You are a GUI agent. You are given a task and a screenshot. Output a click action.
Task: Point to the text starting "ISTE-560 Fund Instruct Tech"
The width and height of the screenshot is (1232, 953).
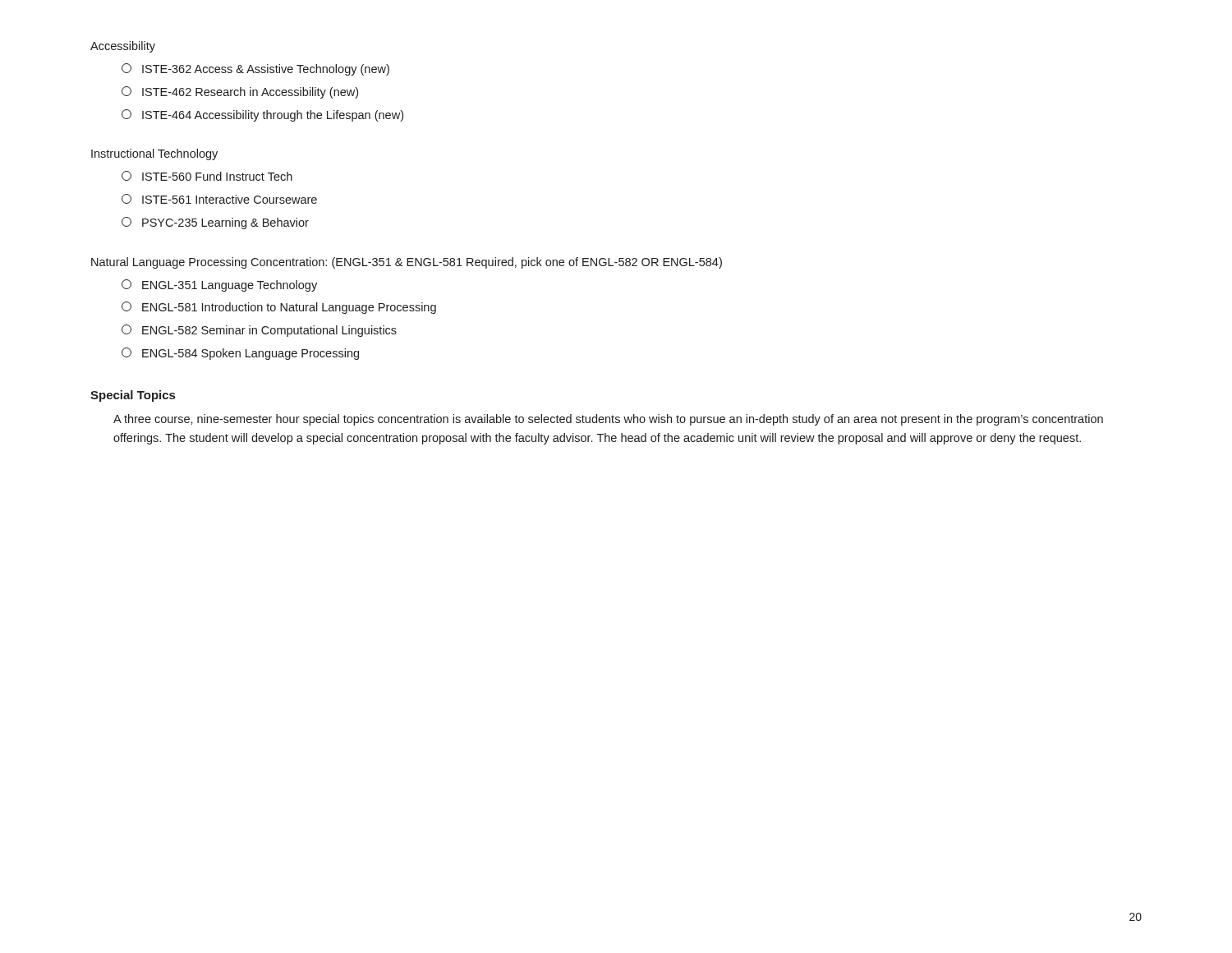coord(207,178)
